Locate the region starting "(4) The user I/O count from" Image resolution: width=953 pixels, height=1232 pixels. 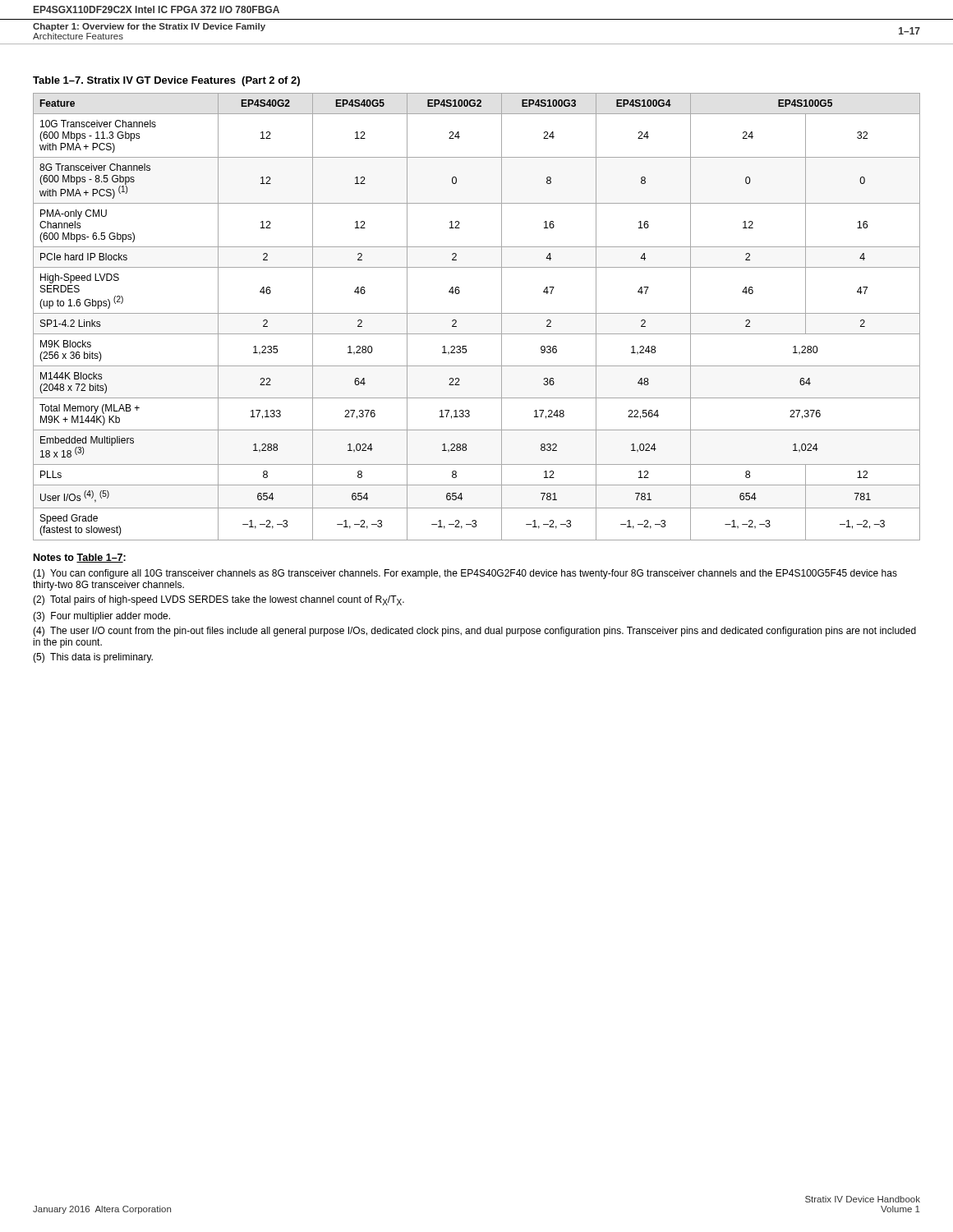(474, 637)
